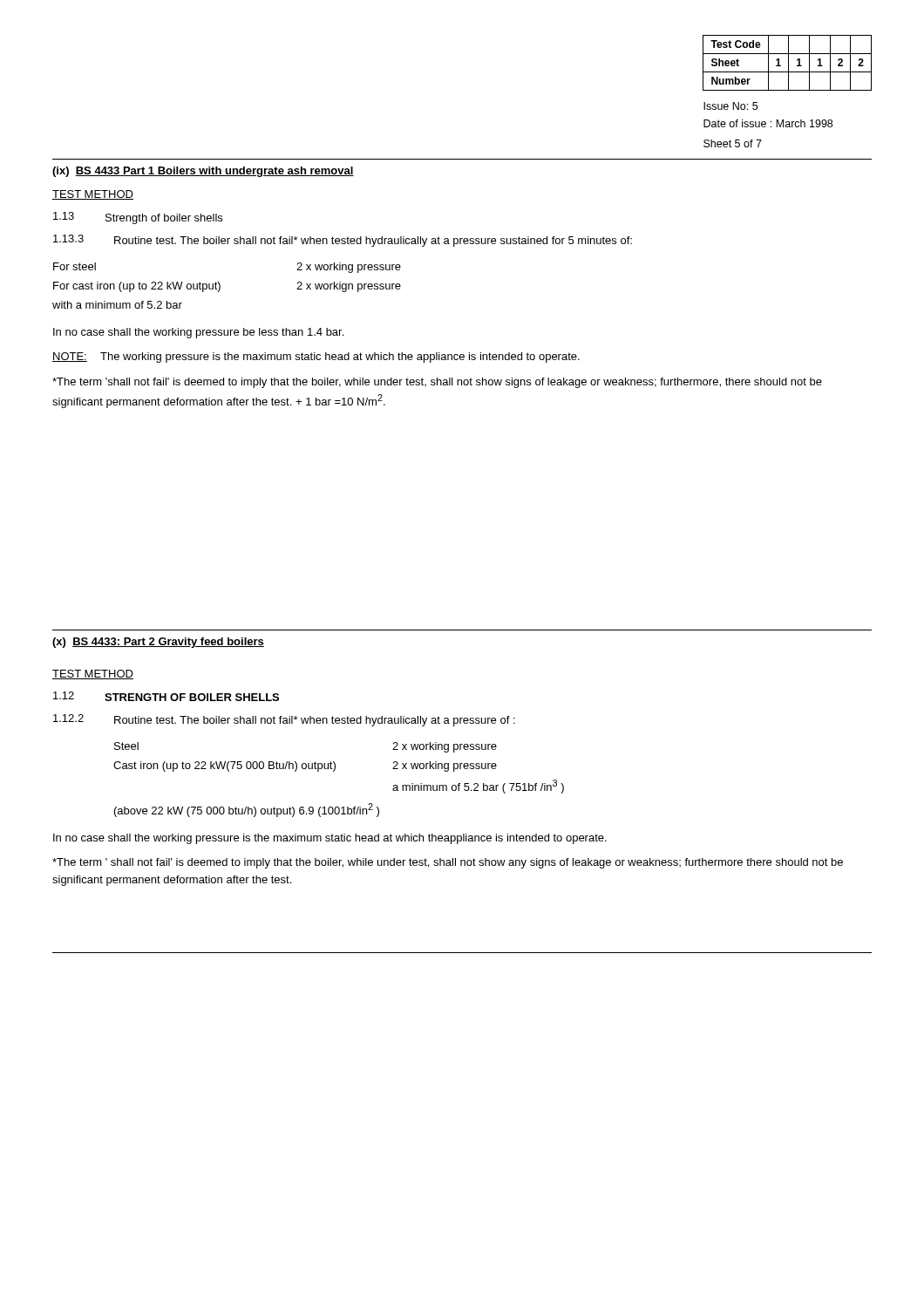Point to the text starting "13.3 Routine test."
Viewport: 924px width, 1308px height.
(462, 240)
